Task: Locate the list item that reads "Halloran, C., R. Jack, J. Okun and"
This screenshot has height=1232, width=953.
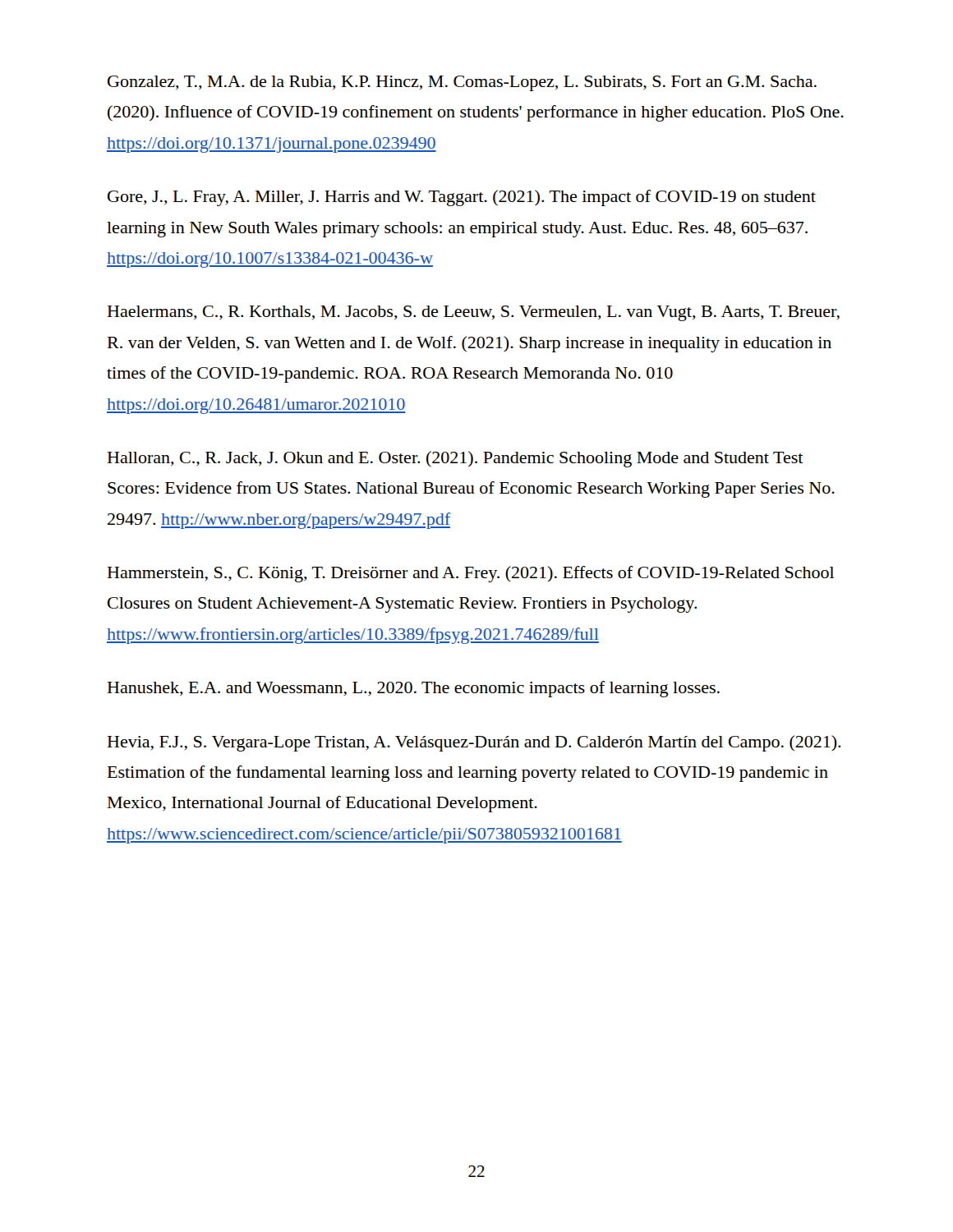Action: tap(471, 488)
